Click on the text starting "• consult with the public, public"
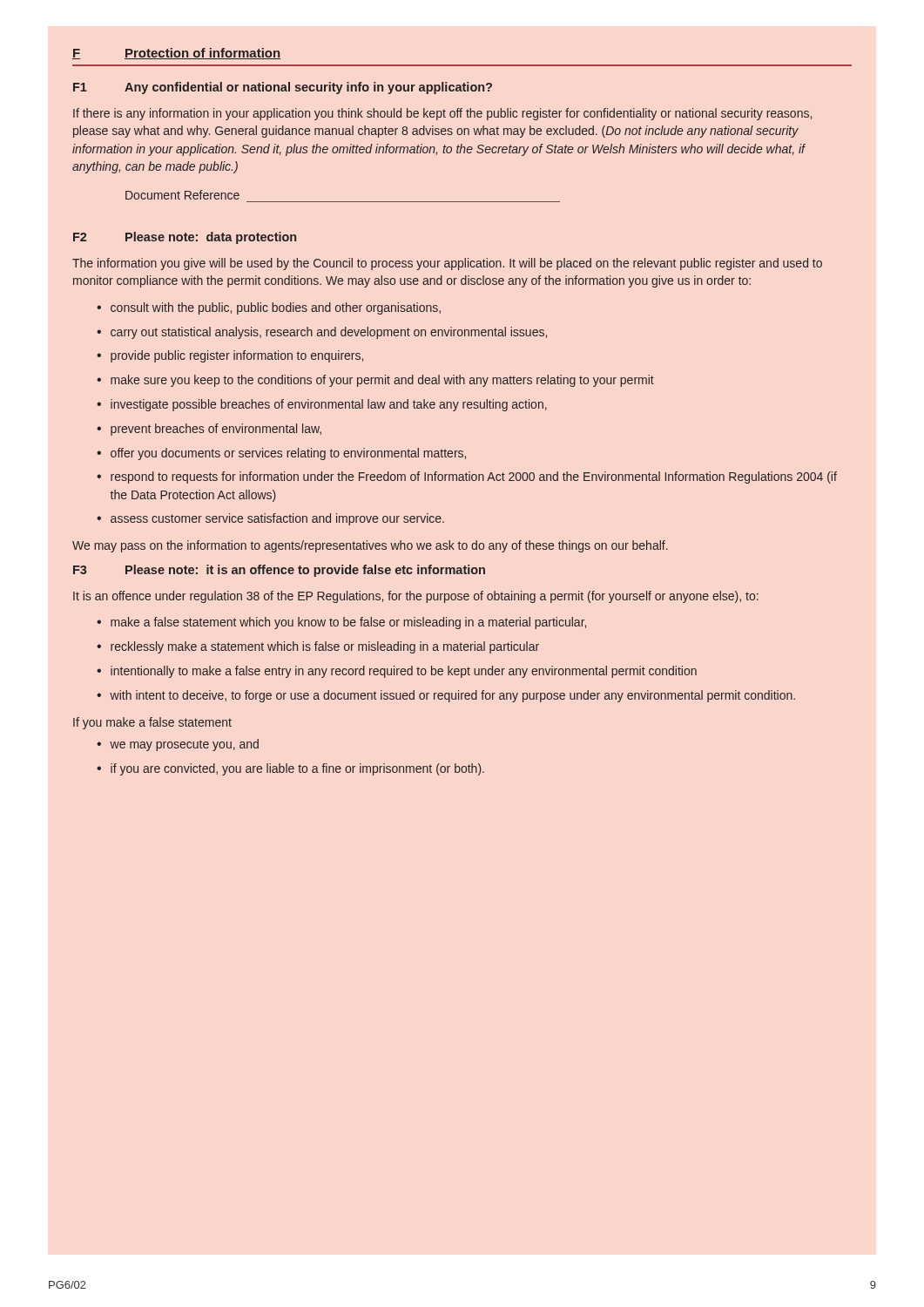This screenshot has height=1307, width=924. [x=269, y=308]
